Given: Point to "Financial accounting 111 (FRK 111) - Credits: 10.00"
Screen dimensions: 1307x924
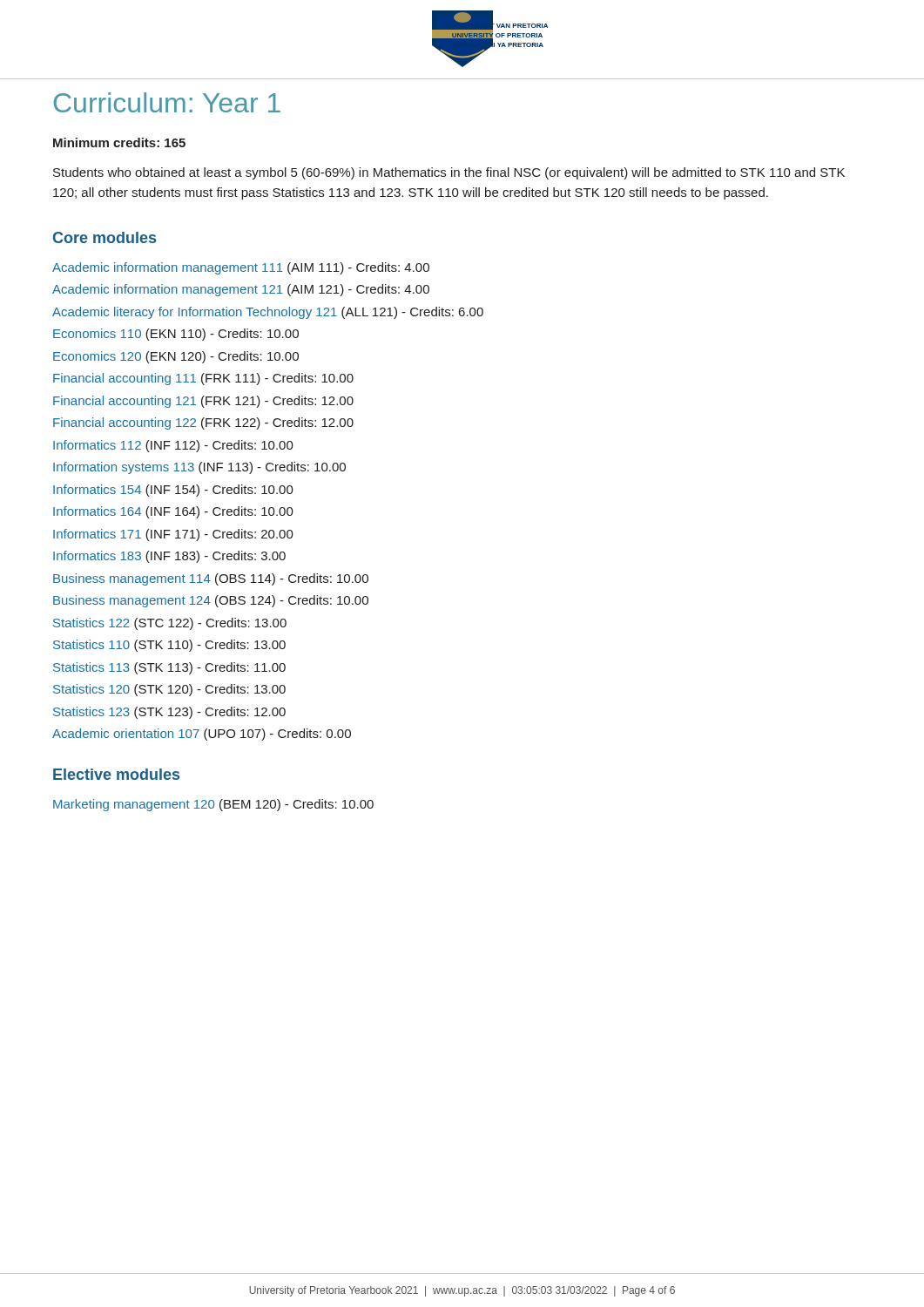Looking at the screenshot, I should tap(203, 379).
